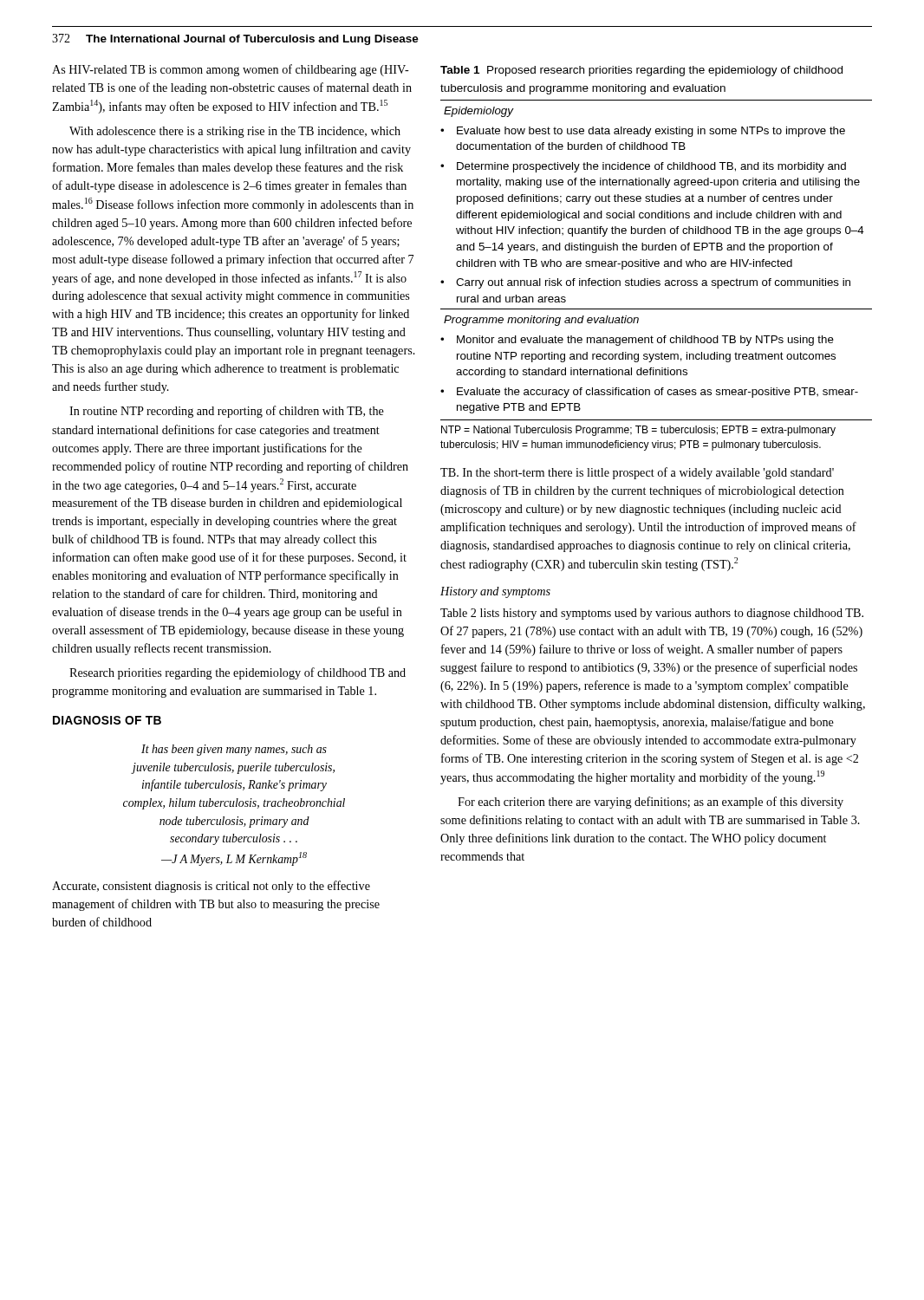
Task: Find the block starting "Table 2 lists history and symptoms"
Action: pyautogui.click(x=656, y=735)
